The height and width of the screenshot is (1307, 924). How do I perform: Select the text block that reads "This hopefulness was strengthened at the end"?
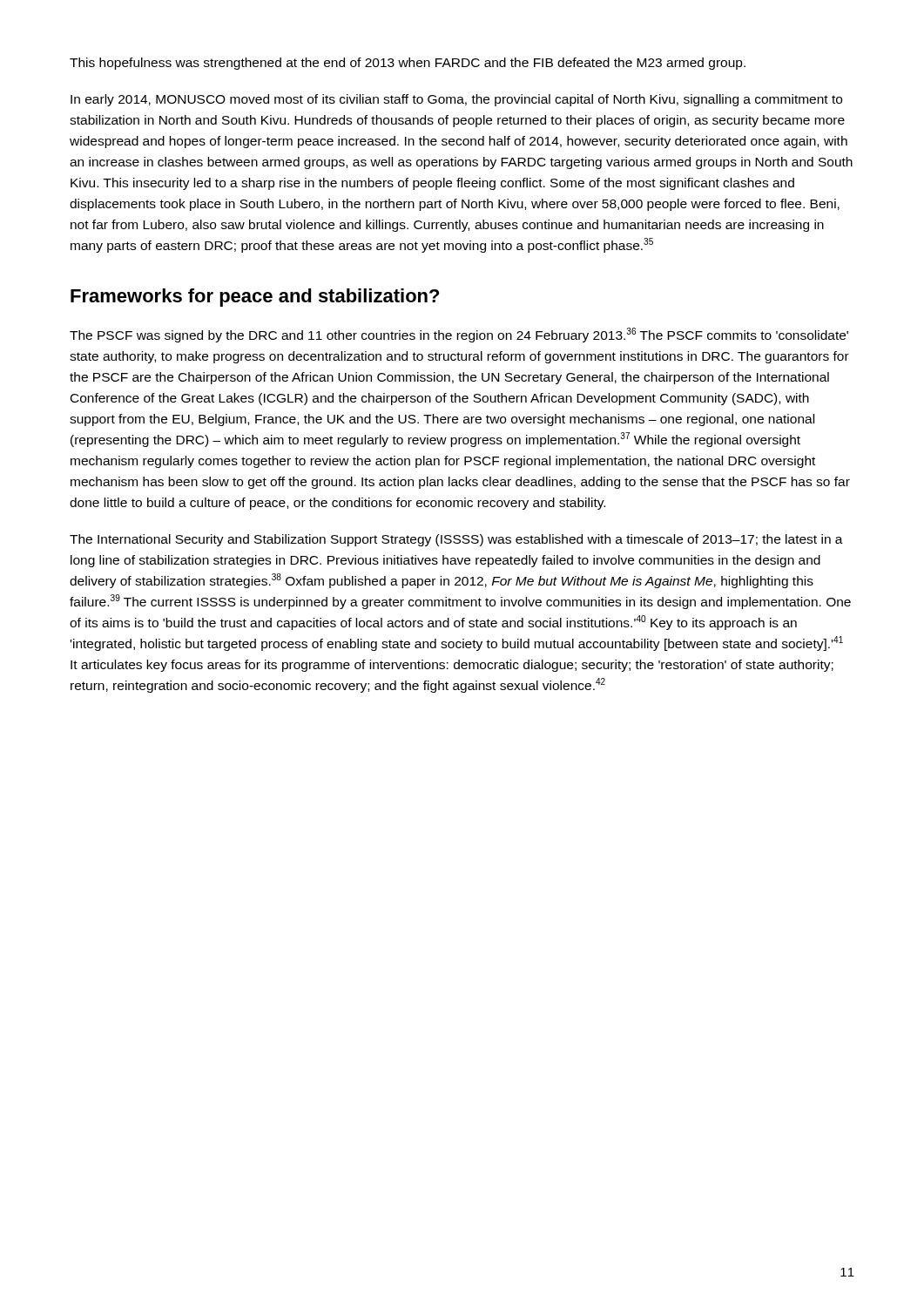[x=408, y=62]
